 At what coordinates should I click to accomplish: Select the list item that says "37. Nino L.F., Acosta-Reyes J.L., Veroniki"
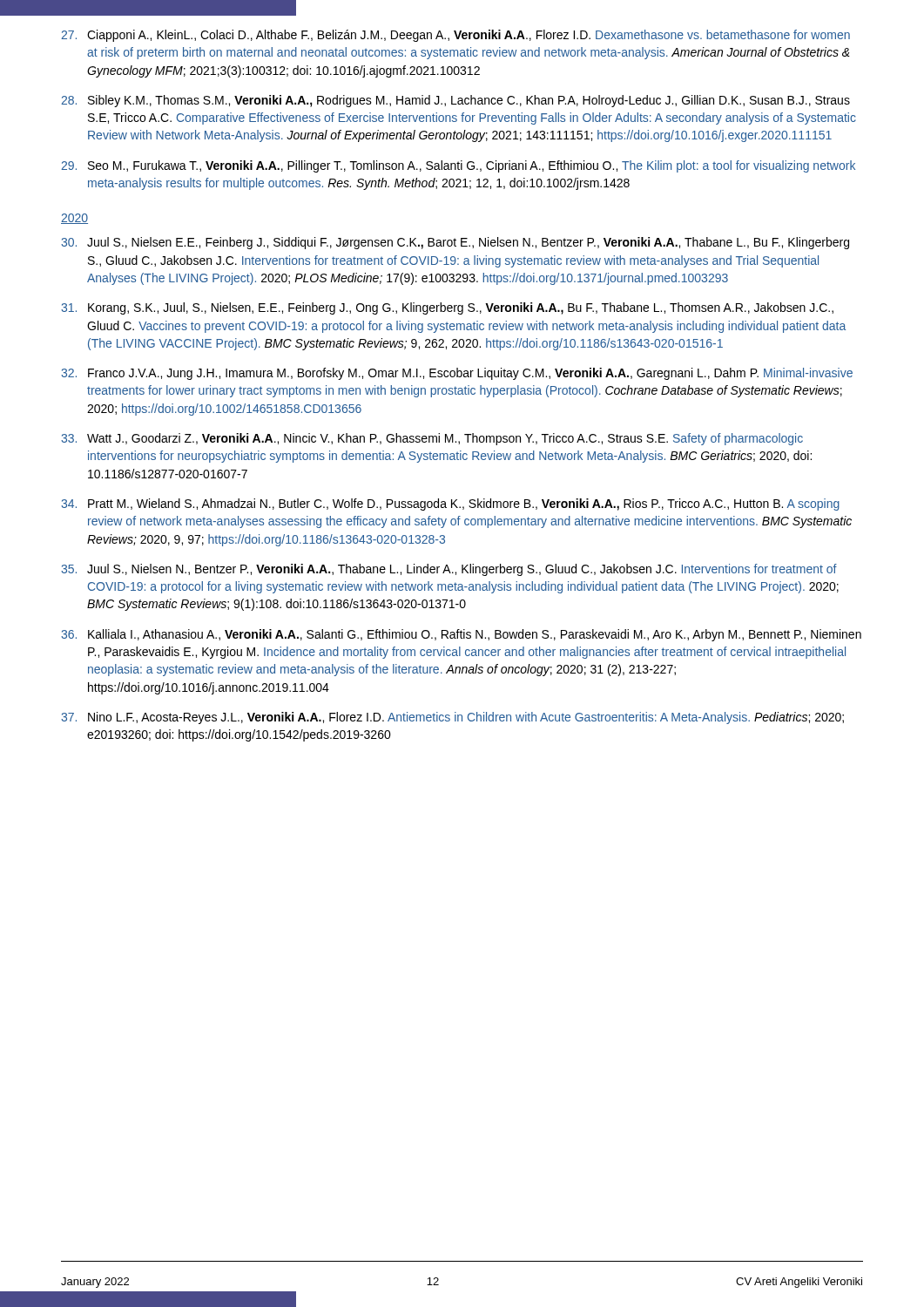pos(462,726)
